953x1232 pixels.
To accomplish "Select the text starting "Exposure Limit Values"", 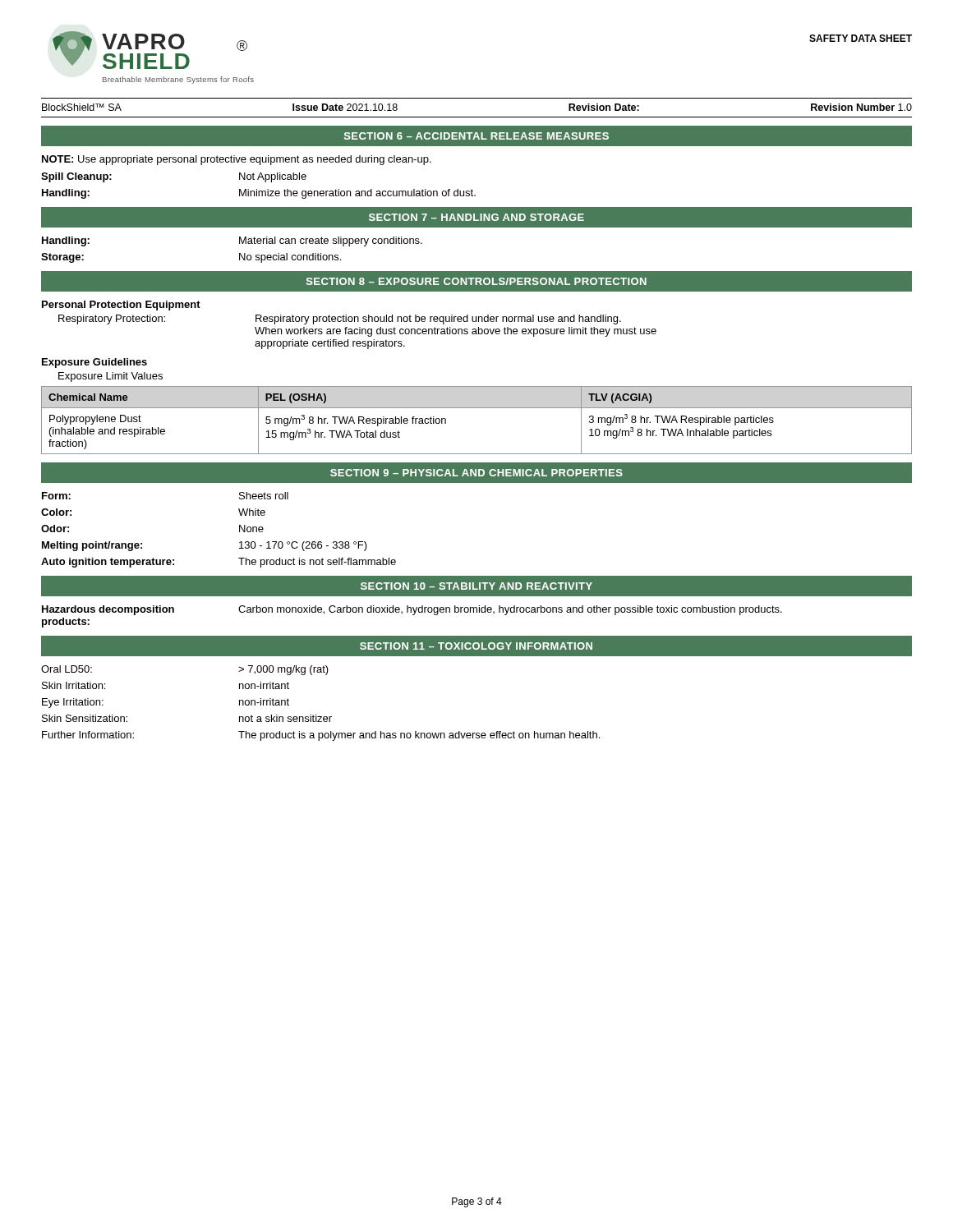I will click(110, 376).
